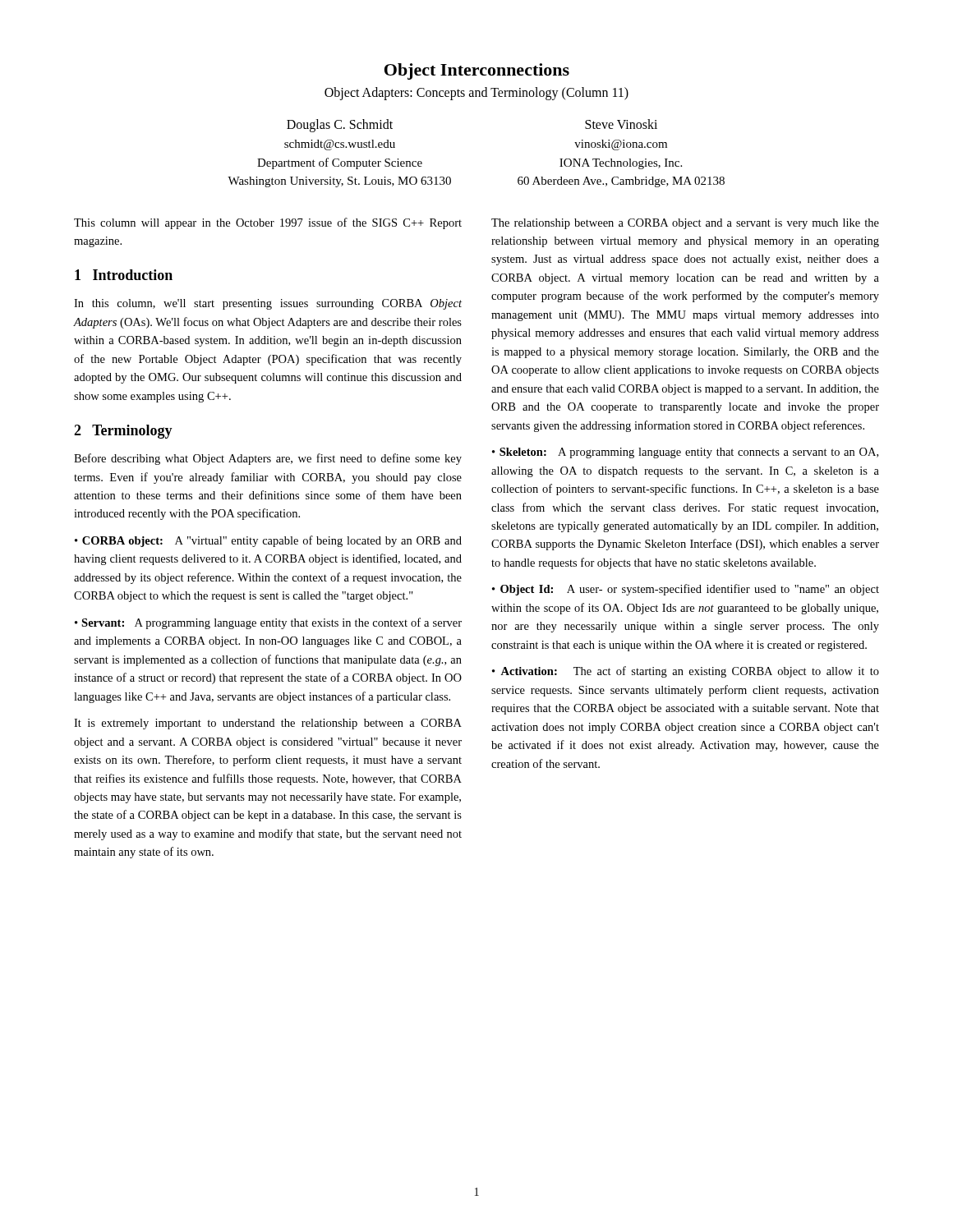Viewport: 953px width, 1232px height.
Task: Click on the list item with the text "• Object Id: A user-"
Action: (x=685, y=617)
